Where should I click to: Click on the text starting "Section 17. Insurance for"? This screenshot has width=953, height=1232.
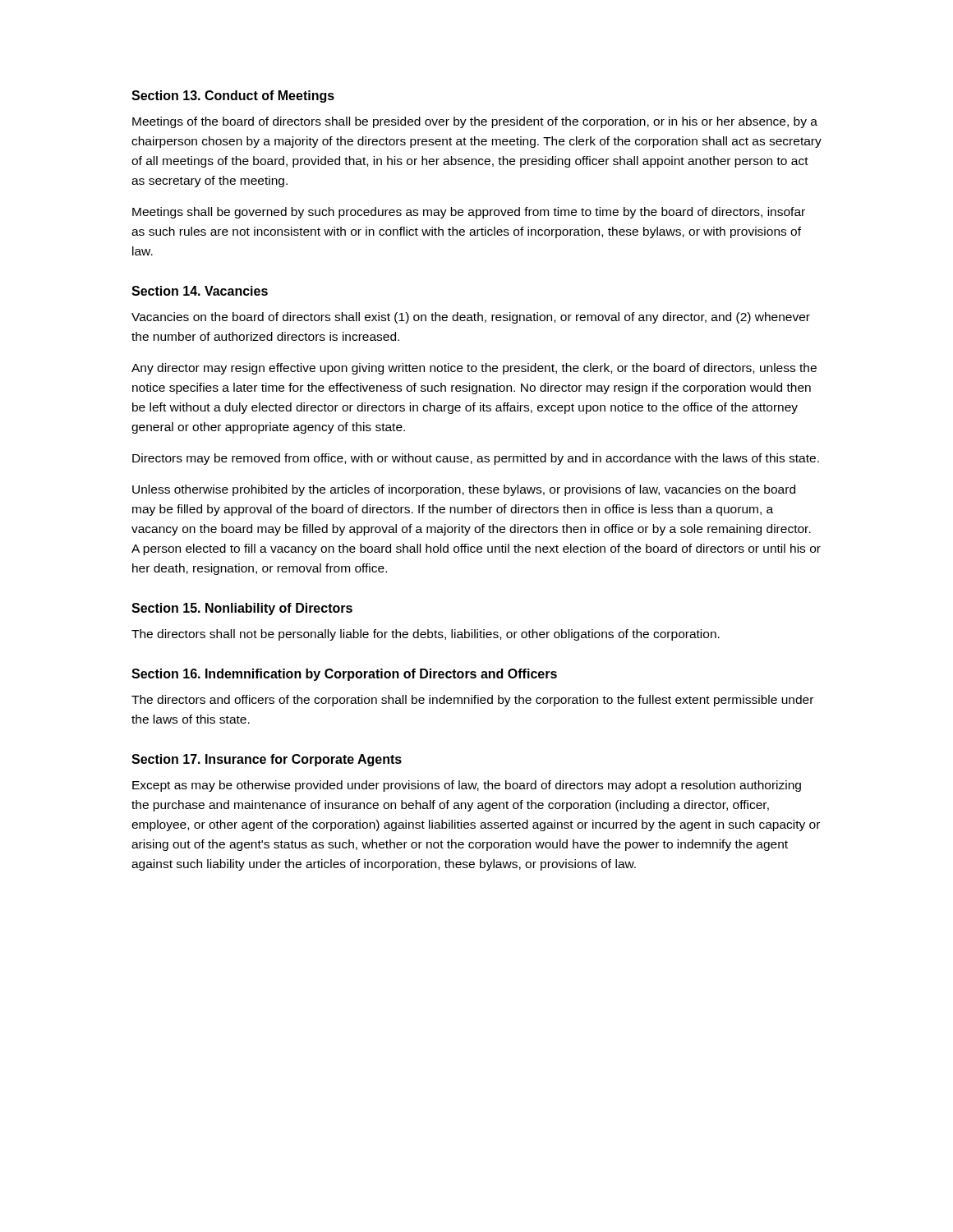tap(267, 760)
